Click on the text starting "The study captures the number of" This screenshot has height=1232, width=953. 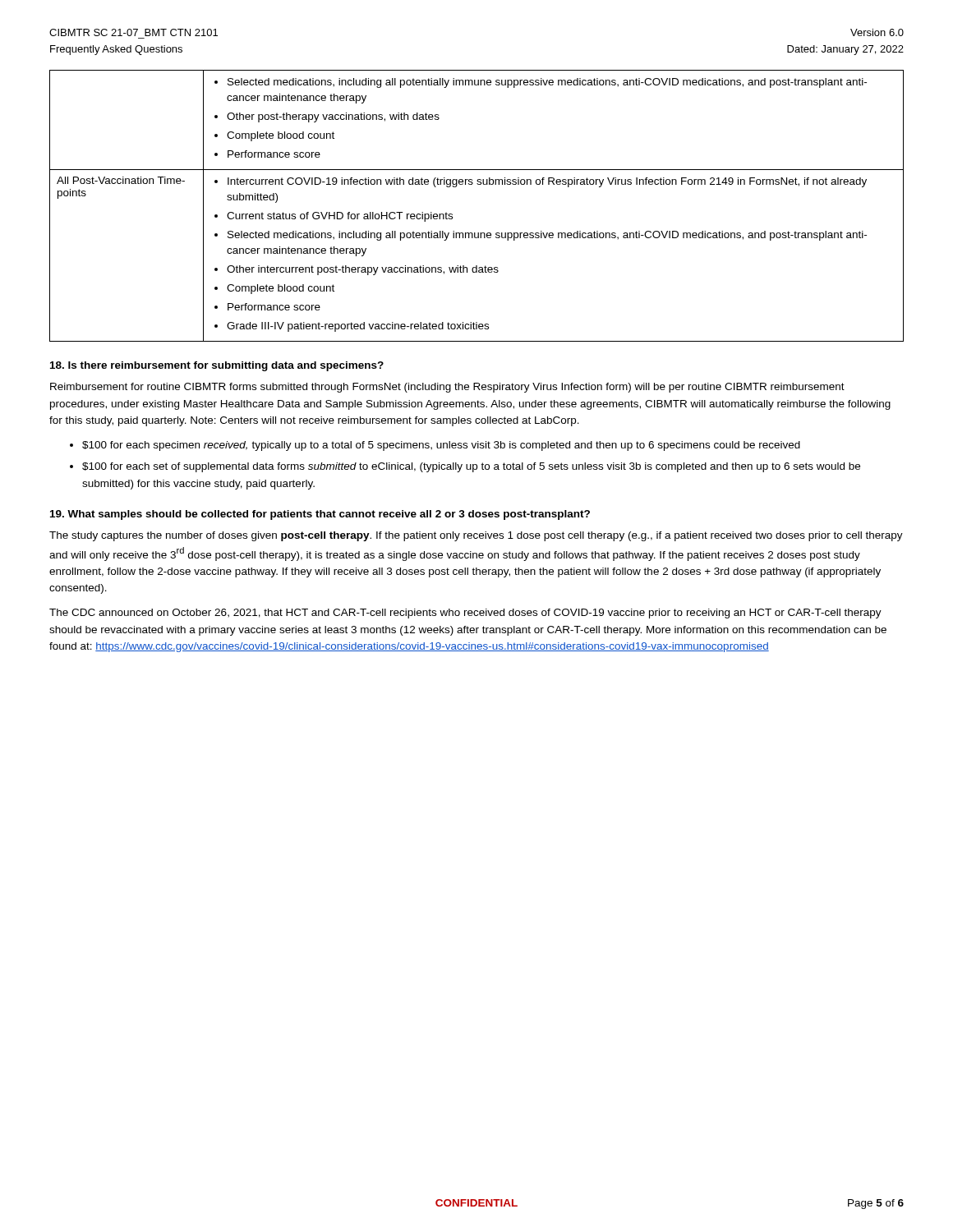[476, 561]
